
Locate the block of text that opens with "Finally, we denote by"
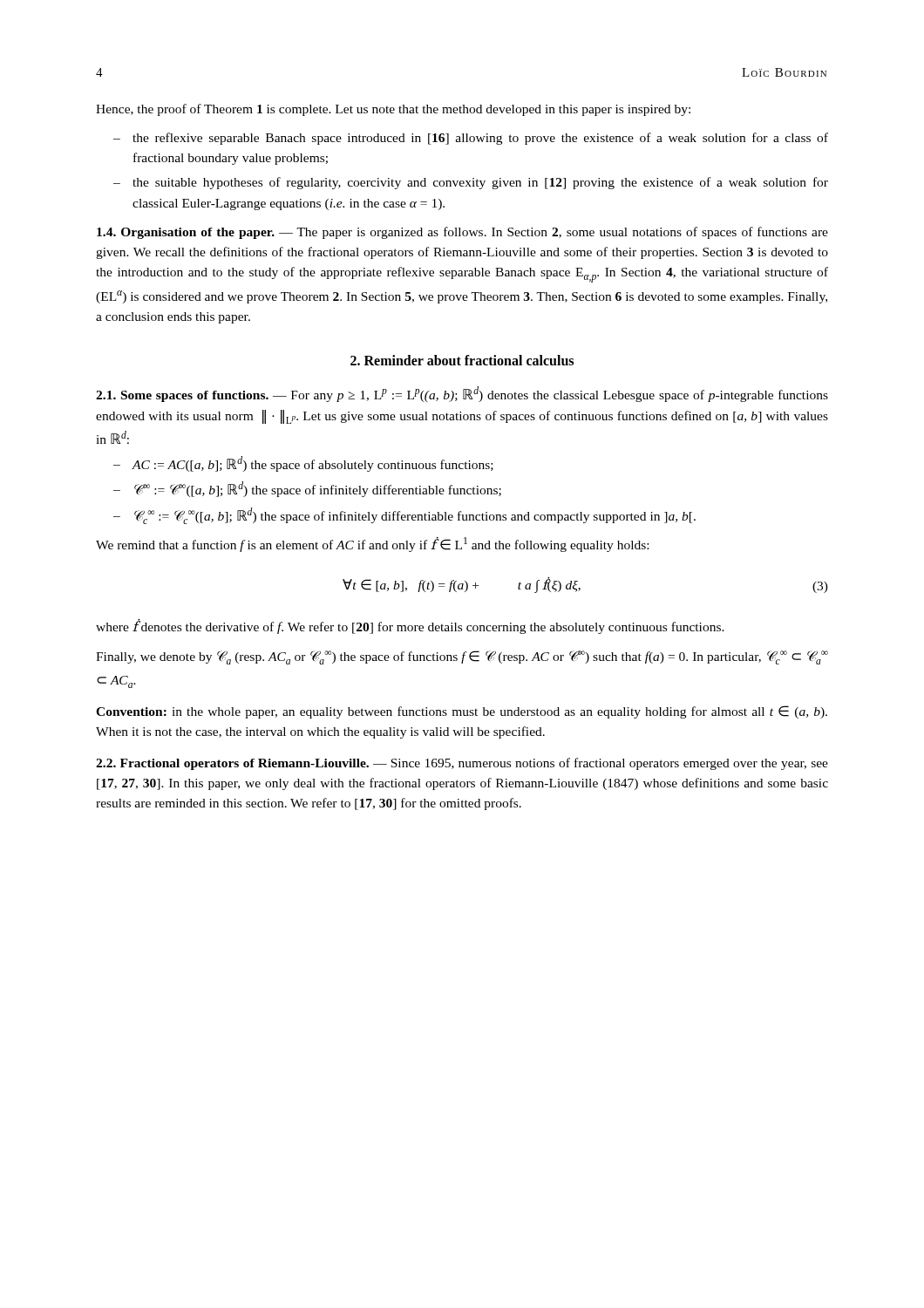click(x=462, y=669)
